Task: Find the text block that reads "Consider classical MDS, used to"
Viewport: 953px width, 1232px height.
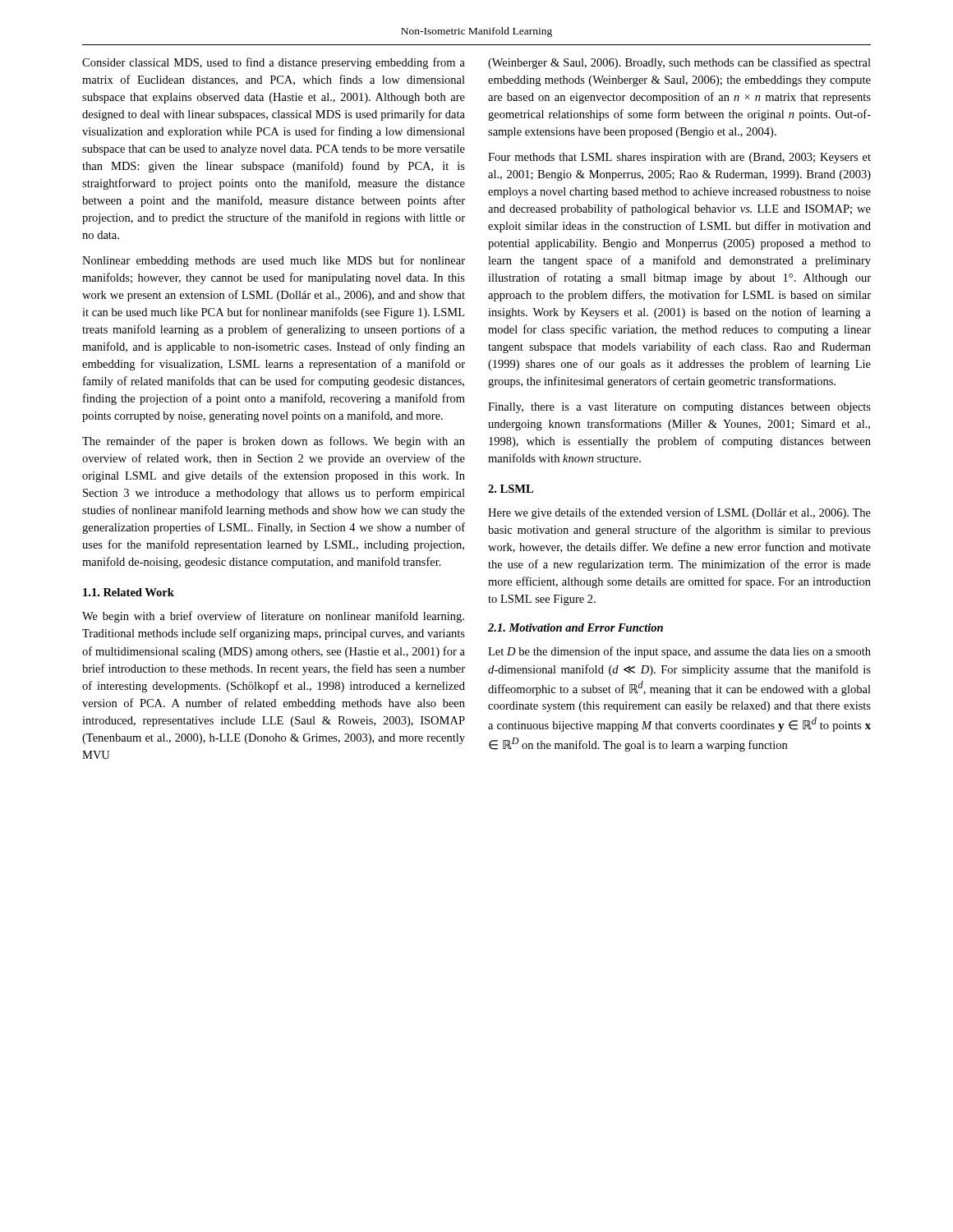Action: (274, 149)
